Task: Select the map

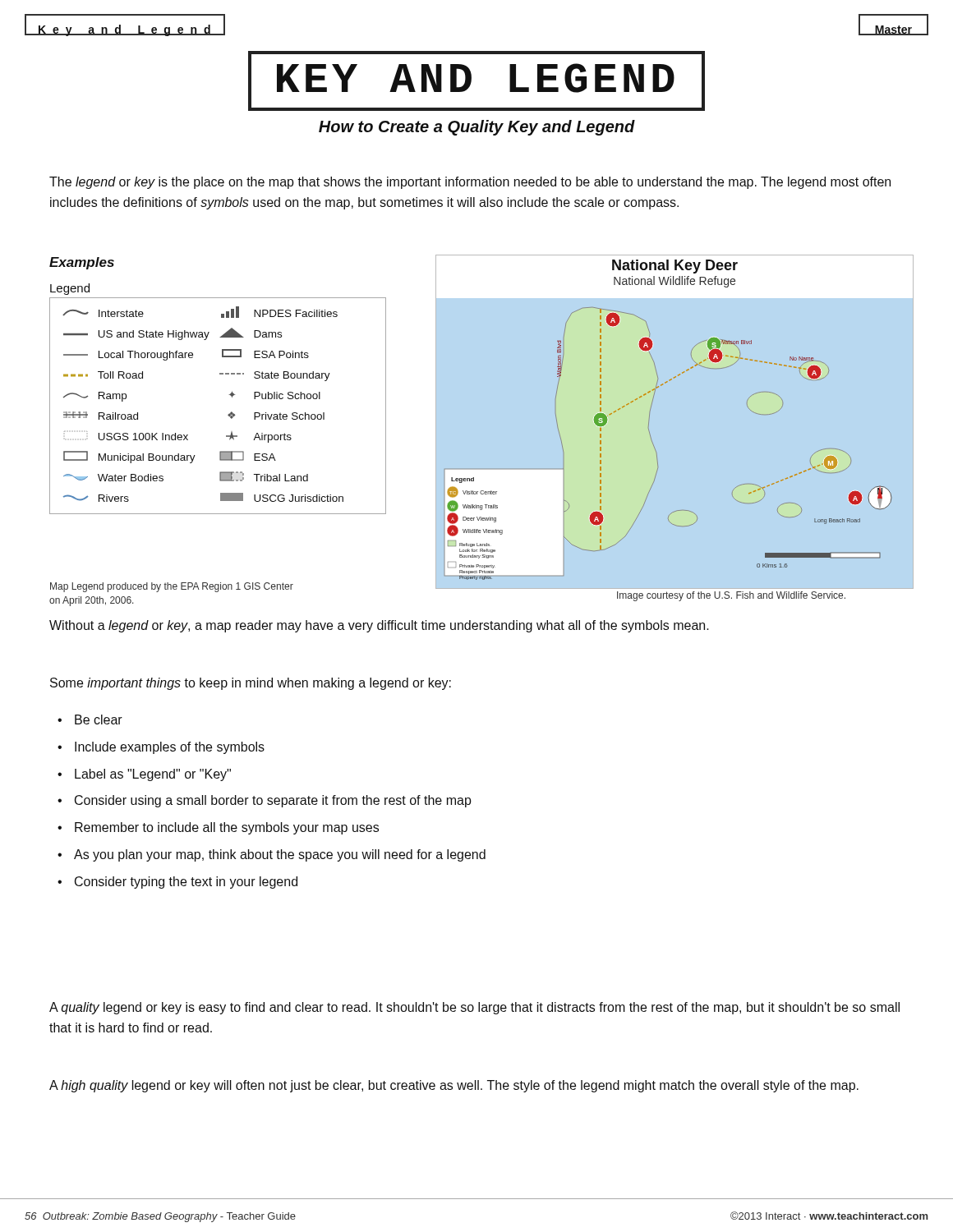Action: 674,421
